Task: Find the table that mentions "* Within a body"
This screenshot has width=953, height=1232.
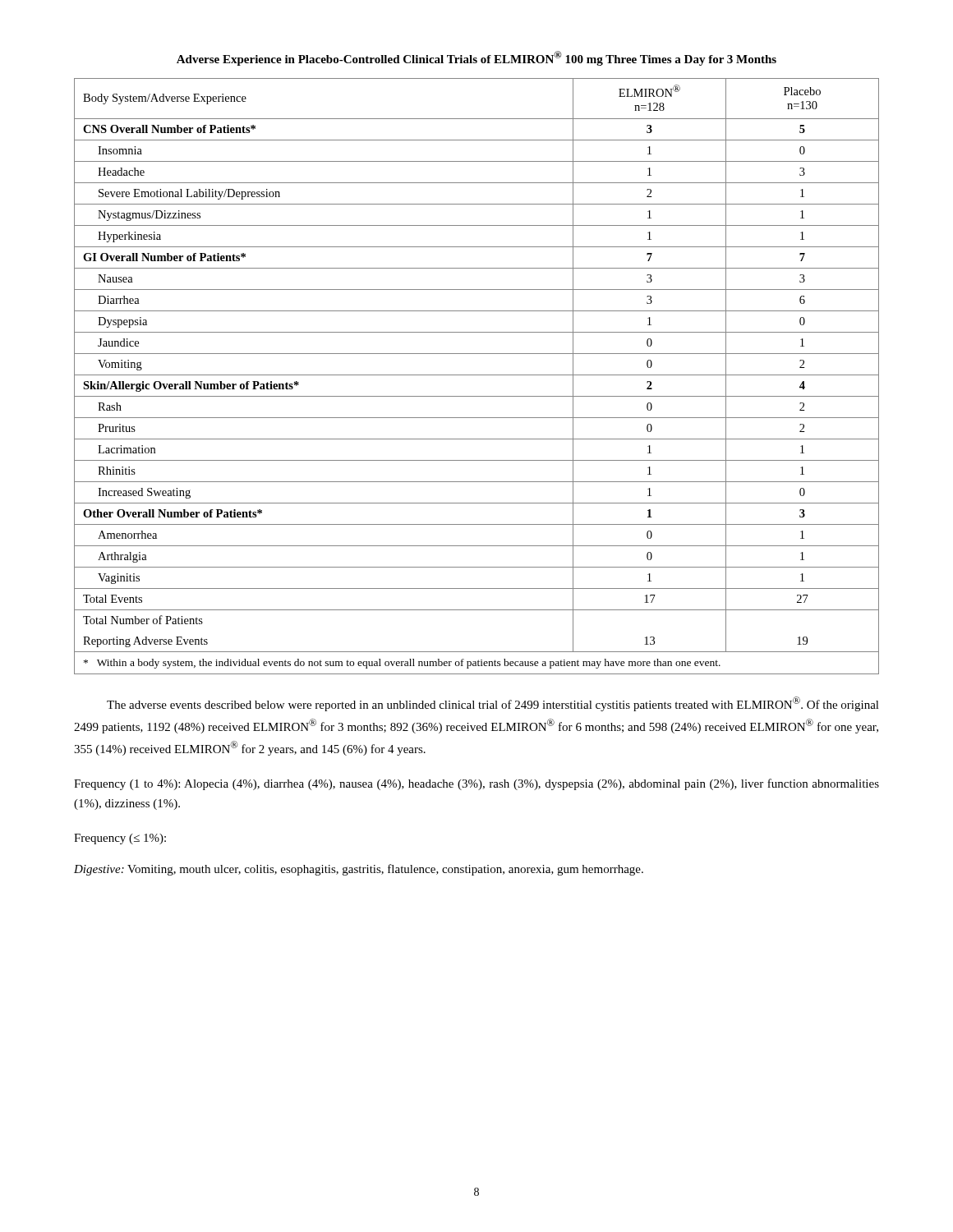Action: click(x=476, y=376)
